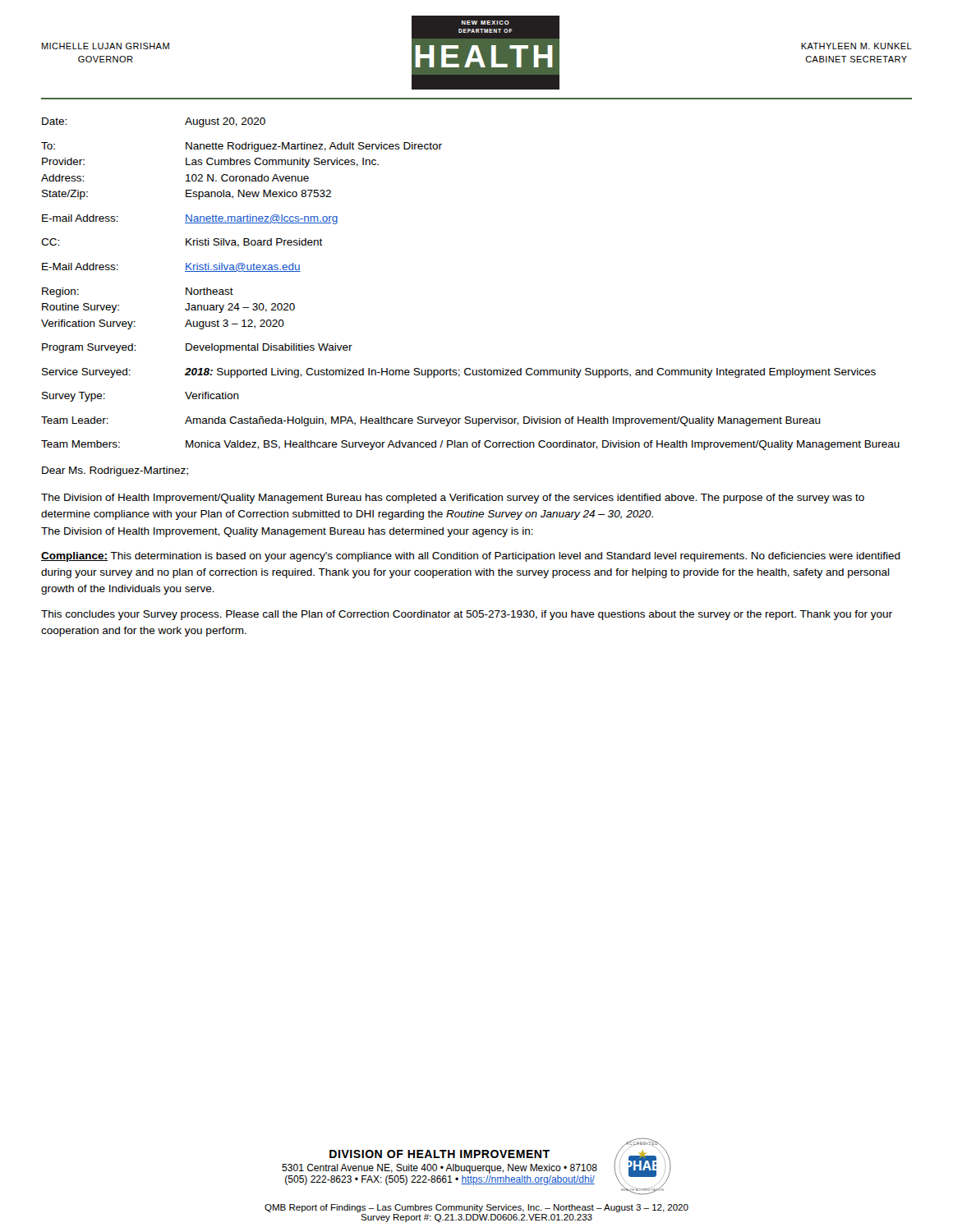953x1232 pixels.
Task: Click on the text block containing "Service Surveyed: 2018: Supported Living,"
Action: tap(476, 372)
